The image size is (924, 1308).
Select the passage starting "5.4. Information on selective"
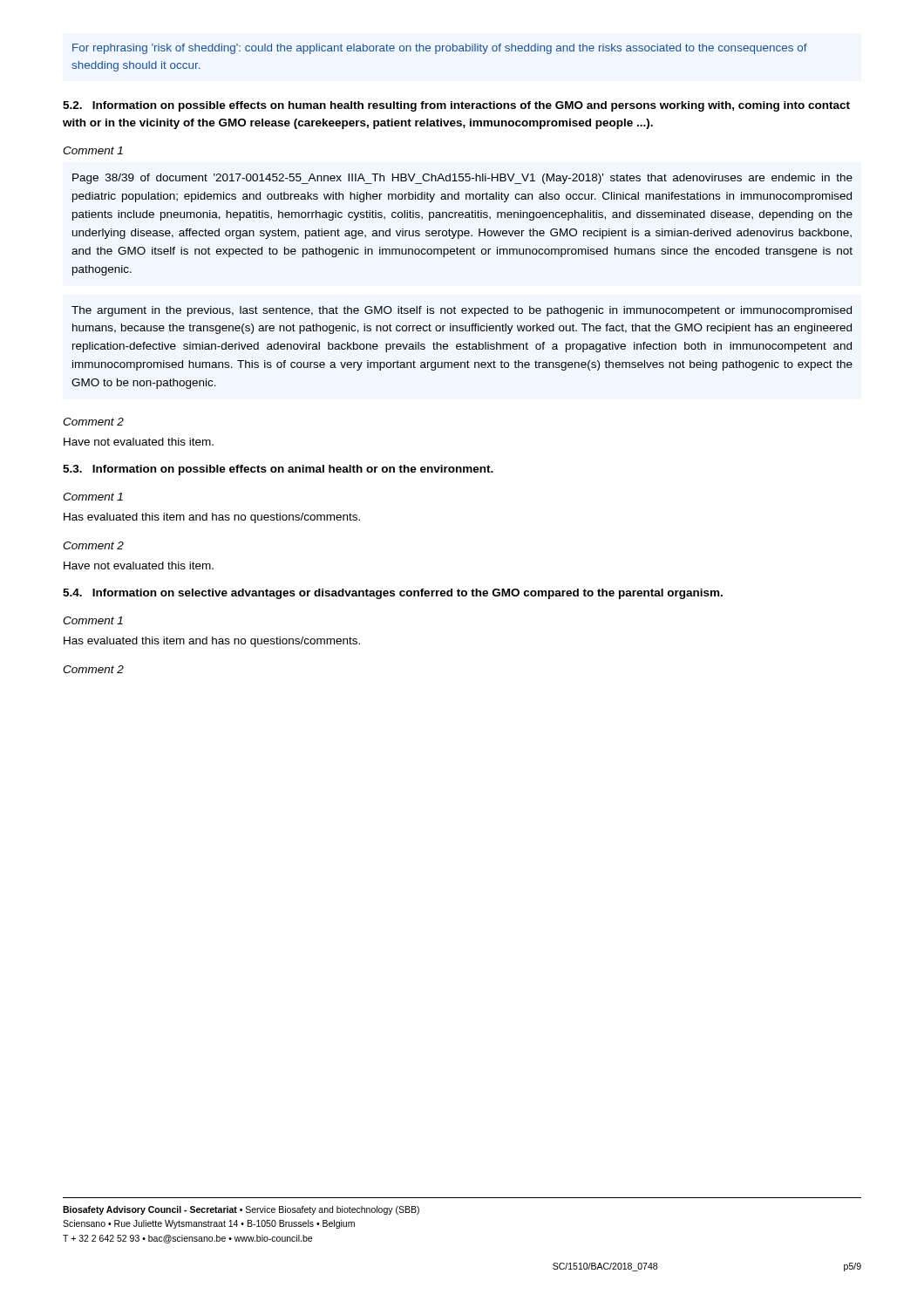[393, 593]
